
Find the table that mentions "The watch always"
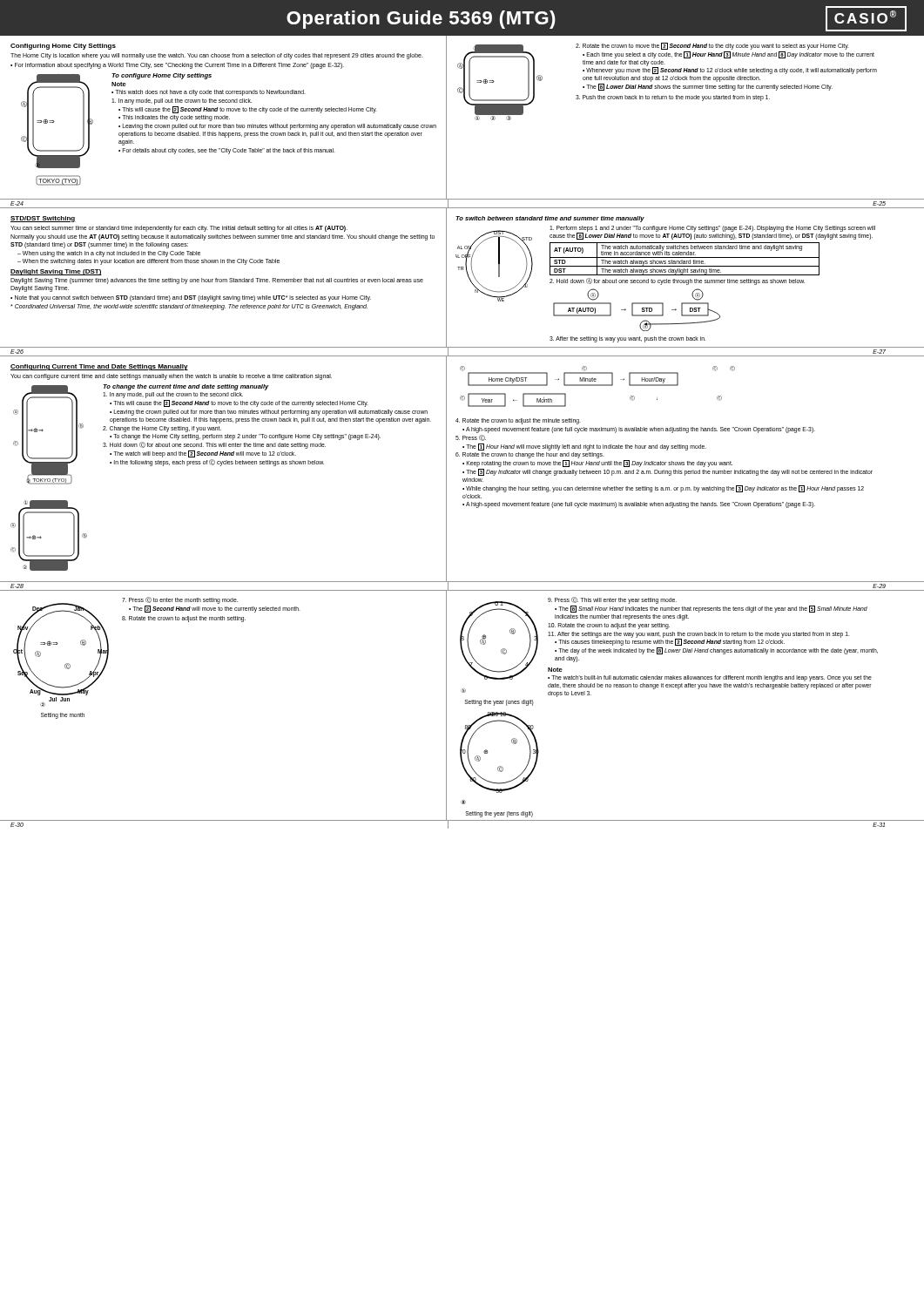[x=716, y=258]
